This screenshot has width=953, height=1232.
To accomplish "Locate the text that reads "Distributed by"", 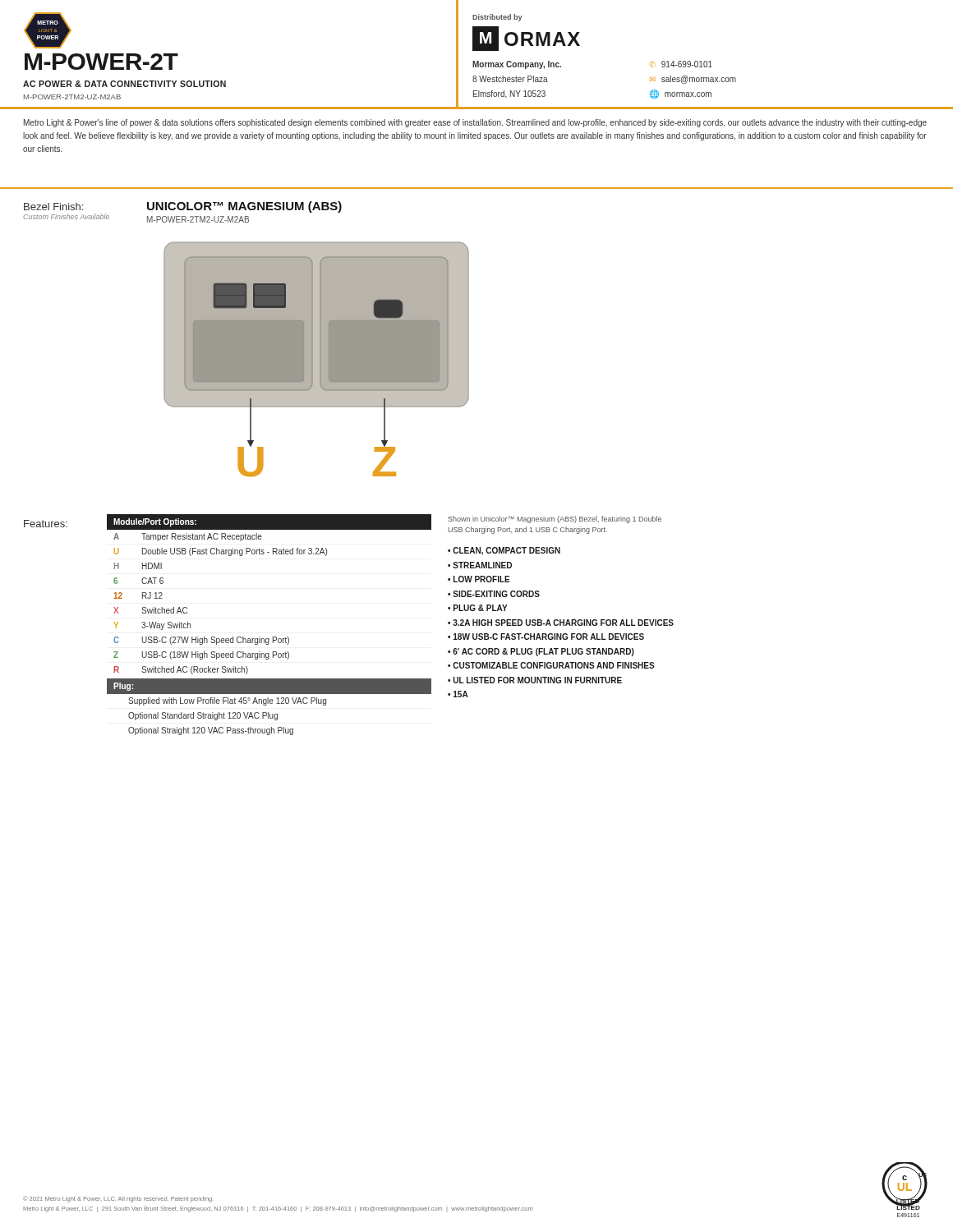I will point(497,17).
